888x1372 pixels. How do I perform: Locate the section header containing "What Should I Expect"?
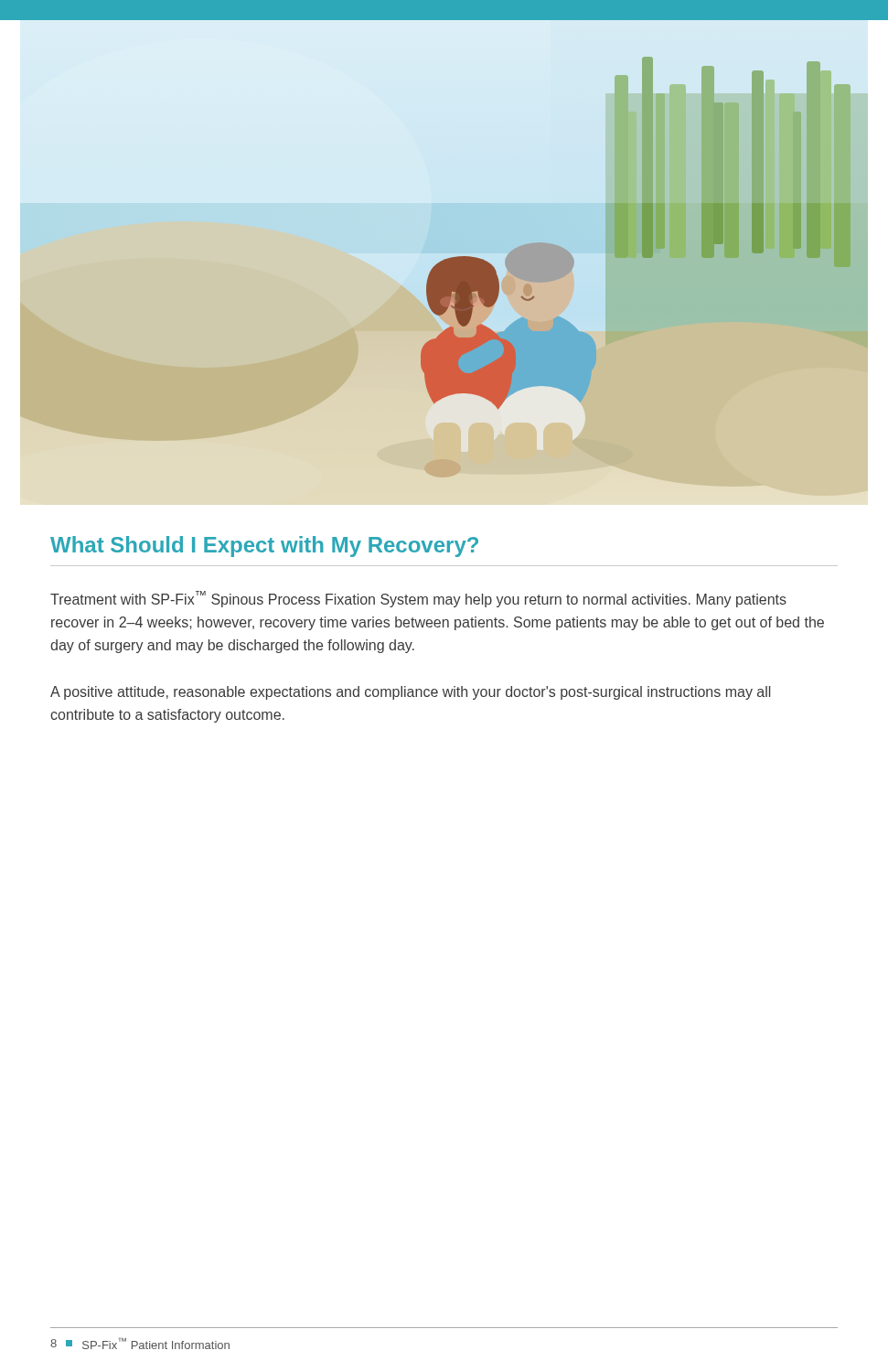coord(444,549)
